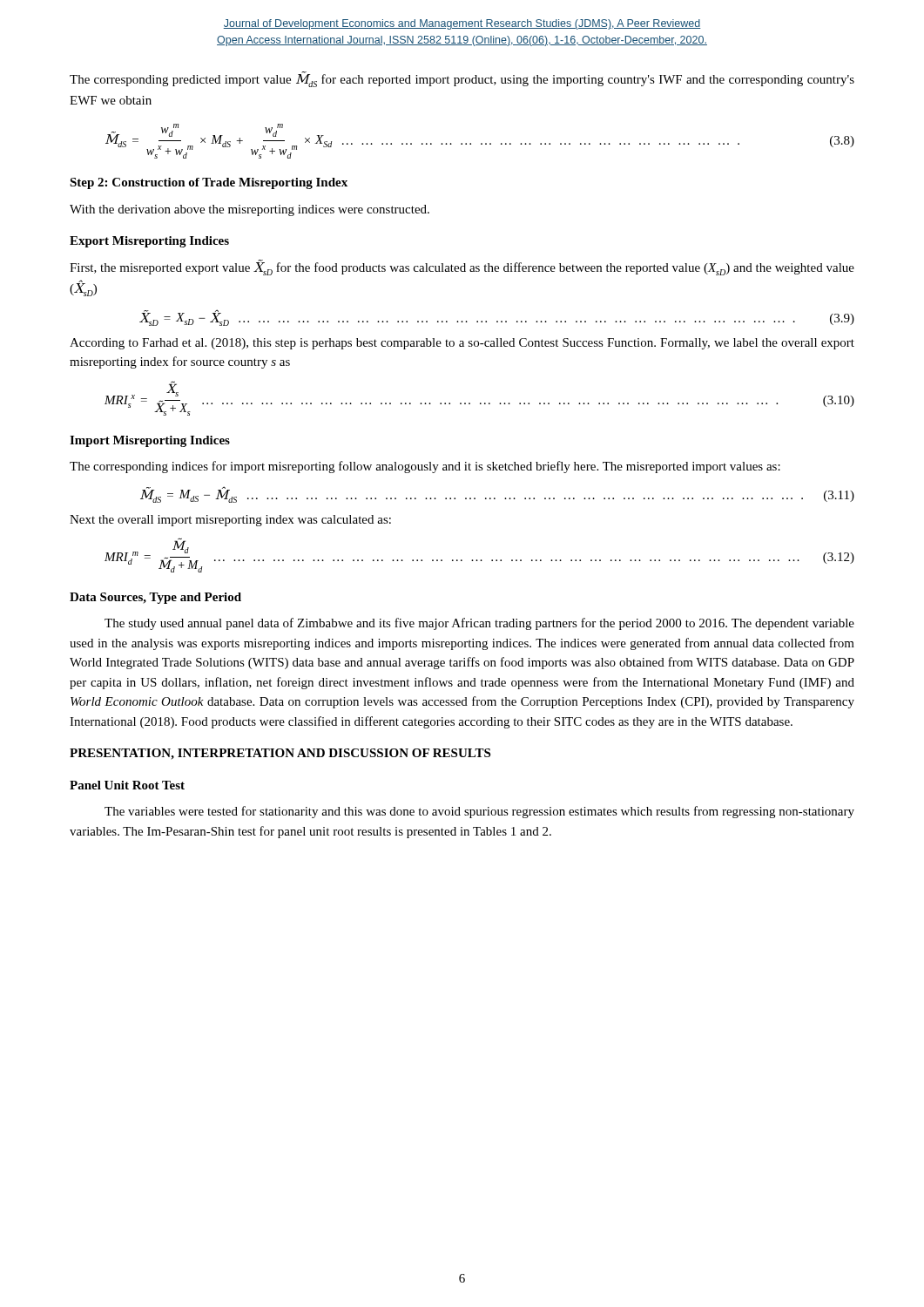
Task: Locate the formula that says "M̃dS = wdm wsx + wdm × MdS"
Action: (462, 141)
